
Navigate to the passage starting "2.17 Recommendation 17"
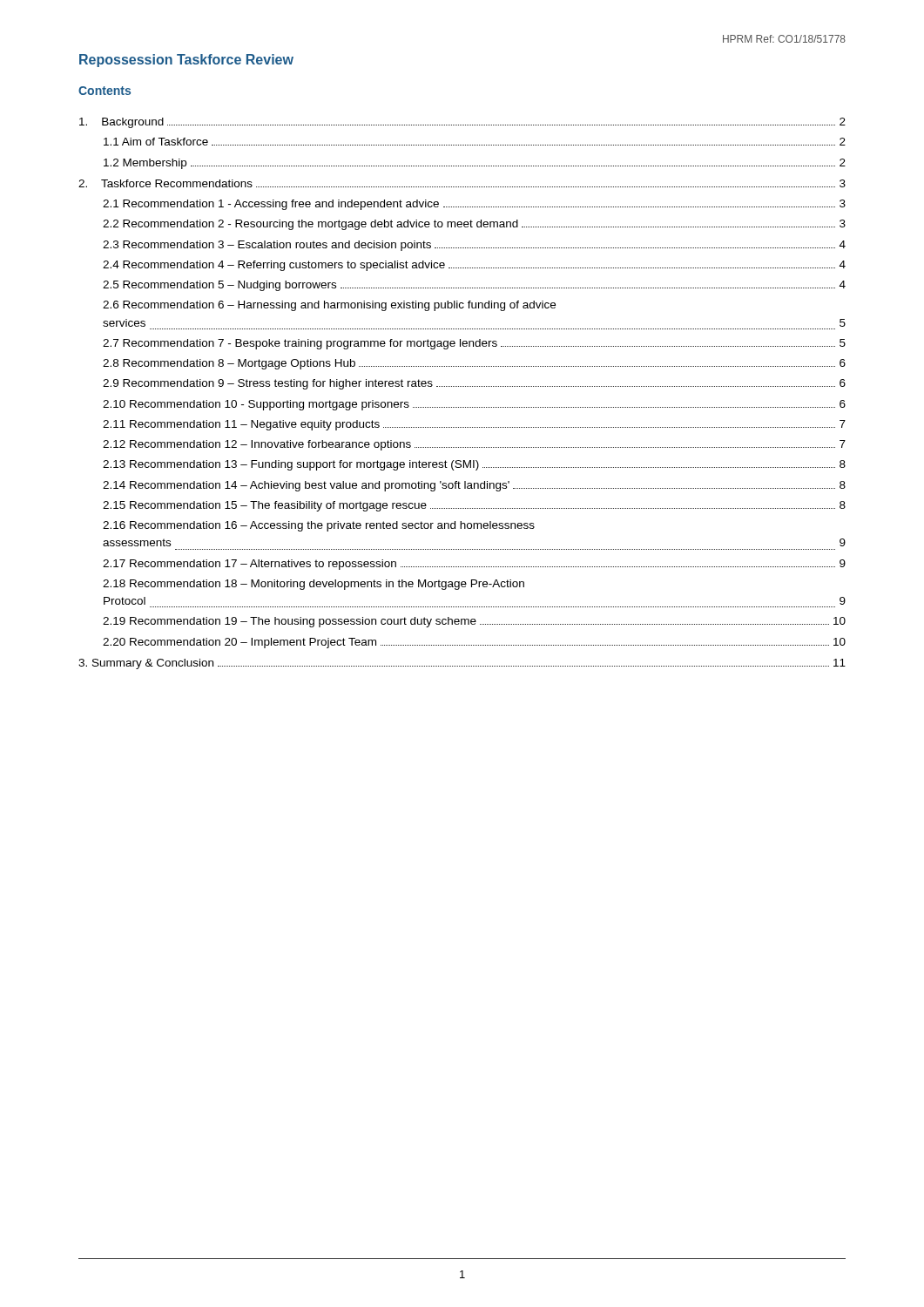click(474, 563)
